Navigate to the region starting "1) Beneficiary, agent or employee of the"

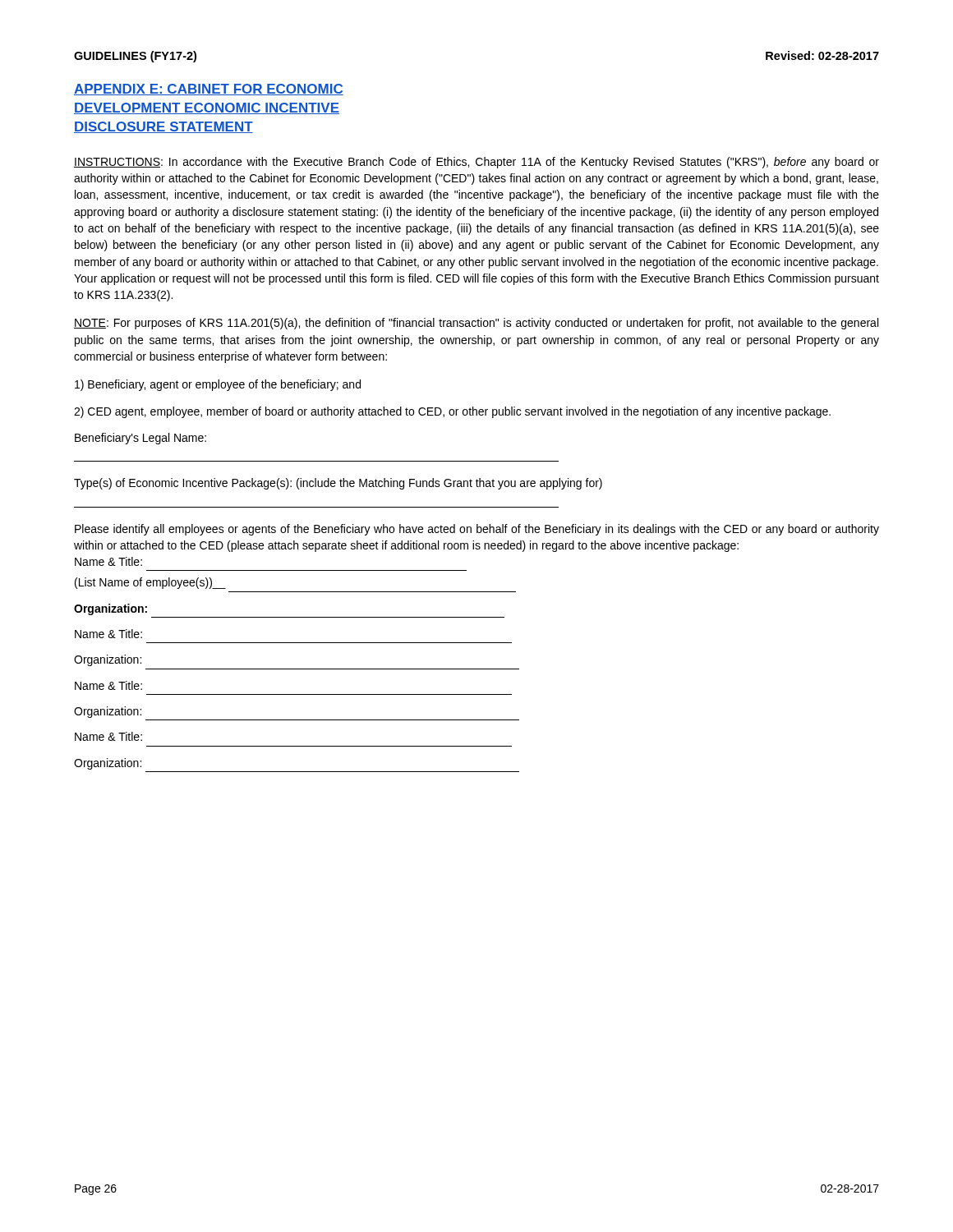[x=218, y=385]
